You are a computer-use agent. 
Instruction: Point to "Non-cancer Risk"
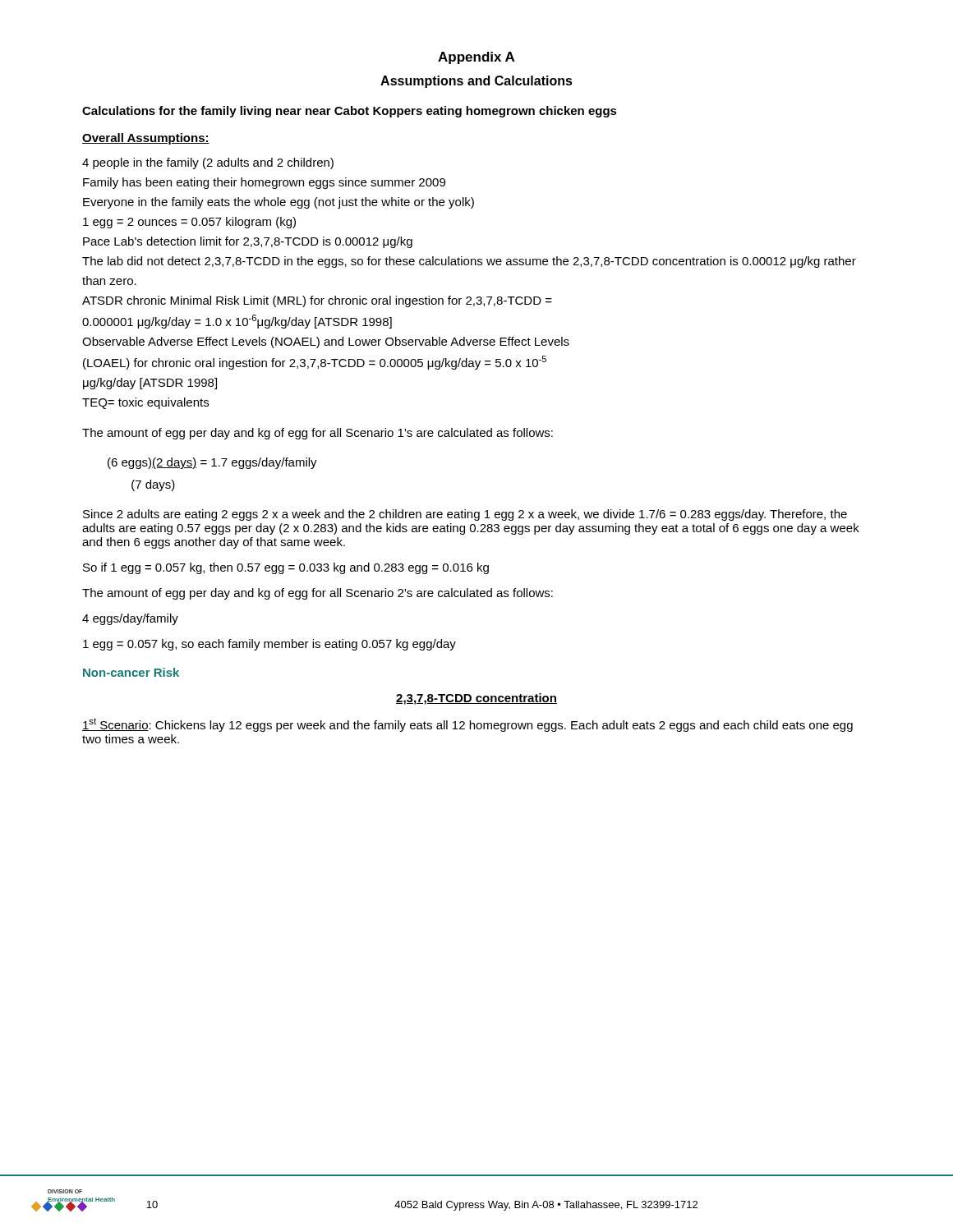[131, 672]
